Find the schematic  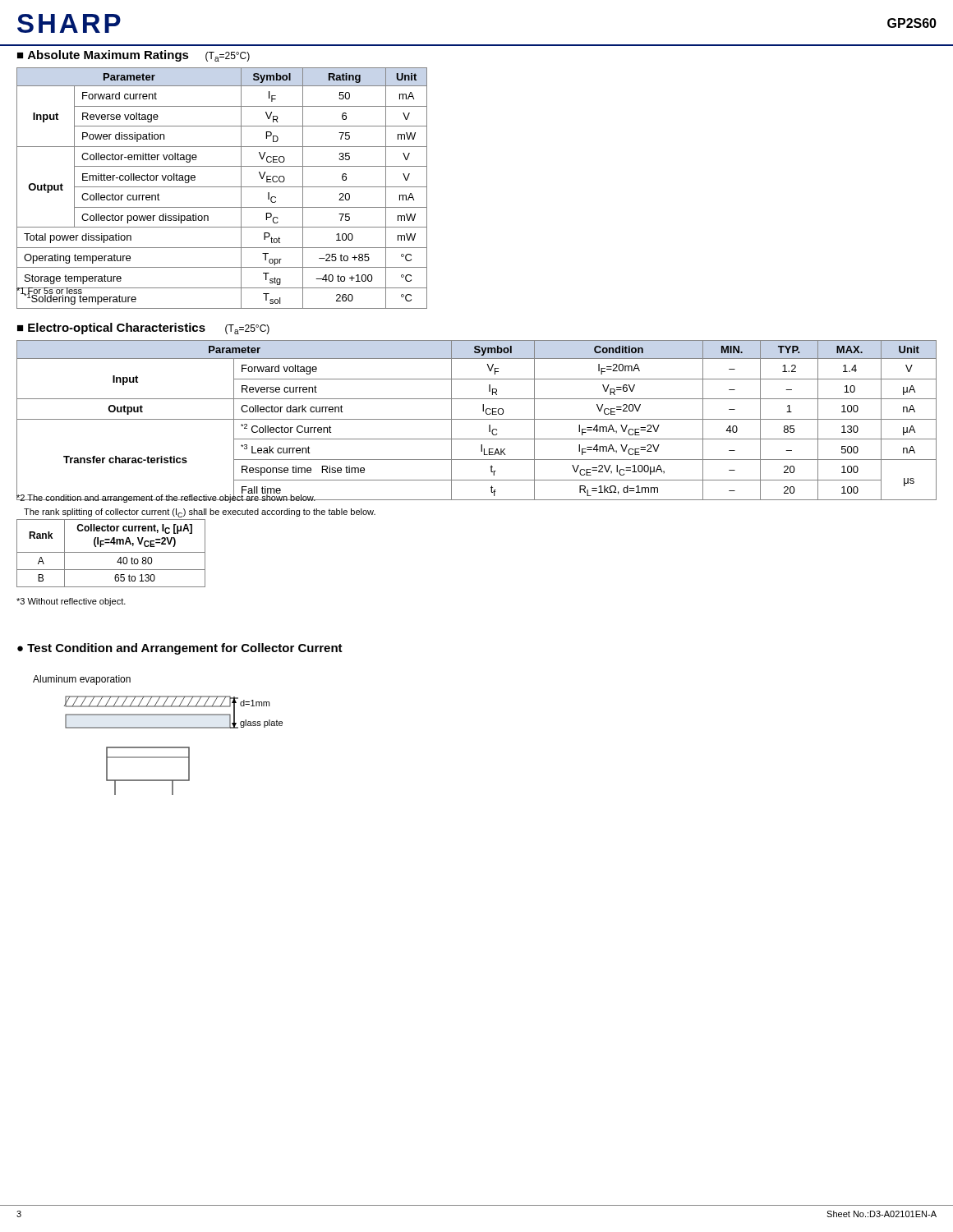tap(189, 736)
